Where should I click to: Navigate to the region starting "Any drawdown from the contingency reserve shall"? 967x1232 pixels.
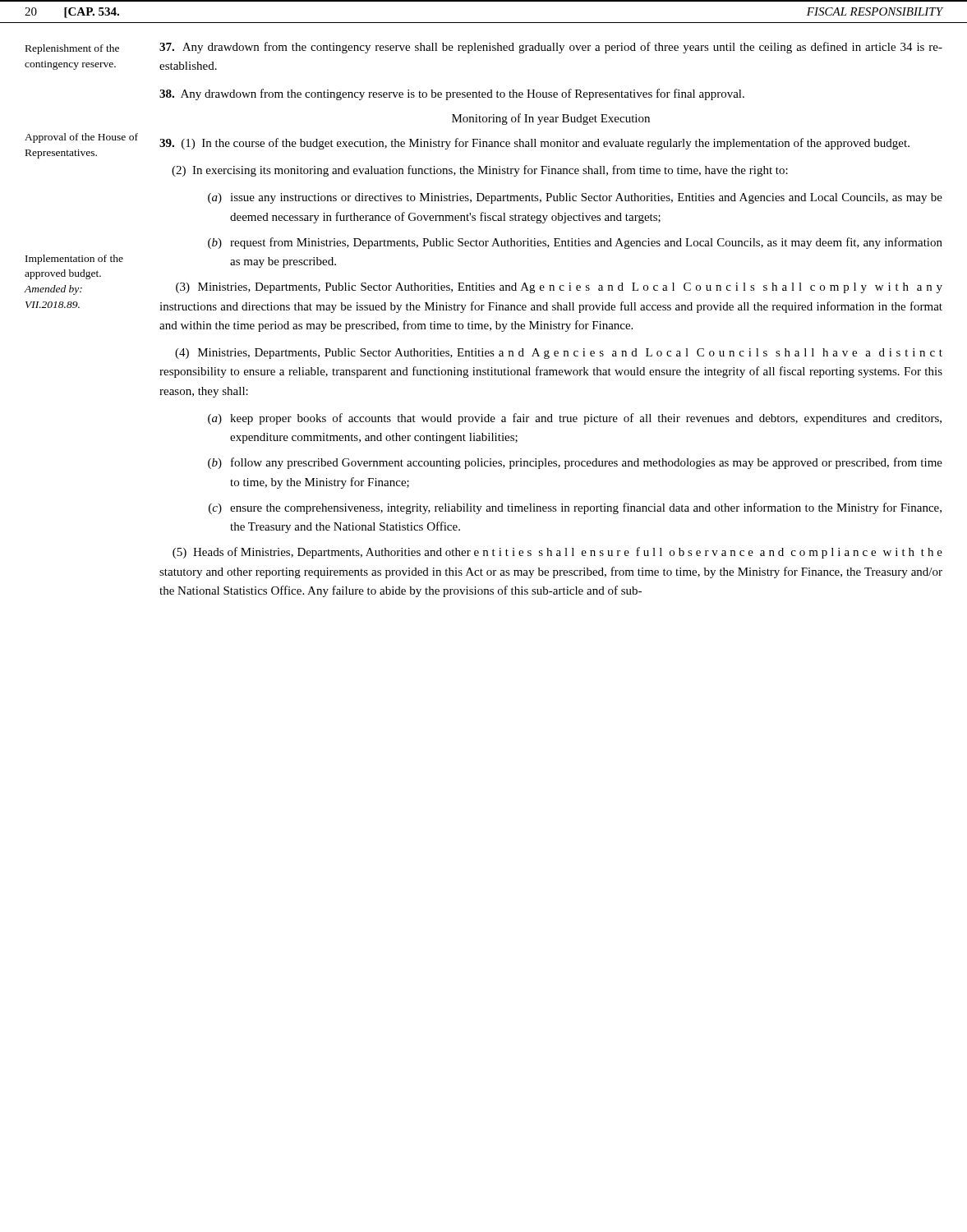pyautogui.click(x=551, y=56)
